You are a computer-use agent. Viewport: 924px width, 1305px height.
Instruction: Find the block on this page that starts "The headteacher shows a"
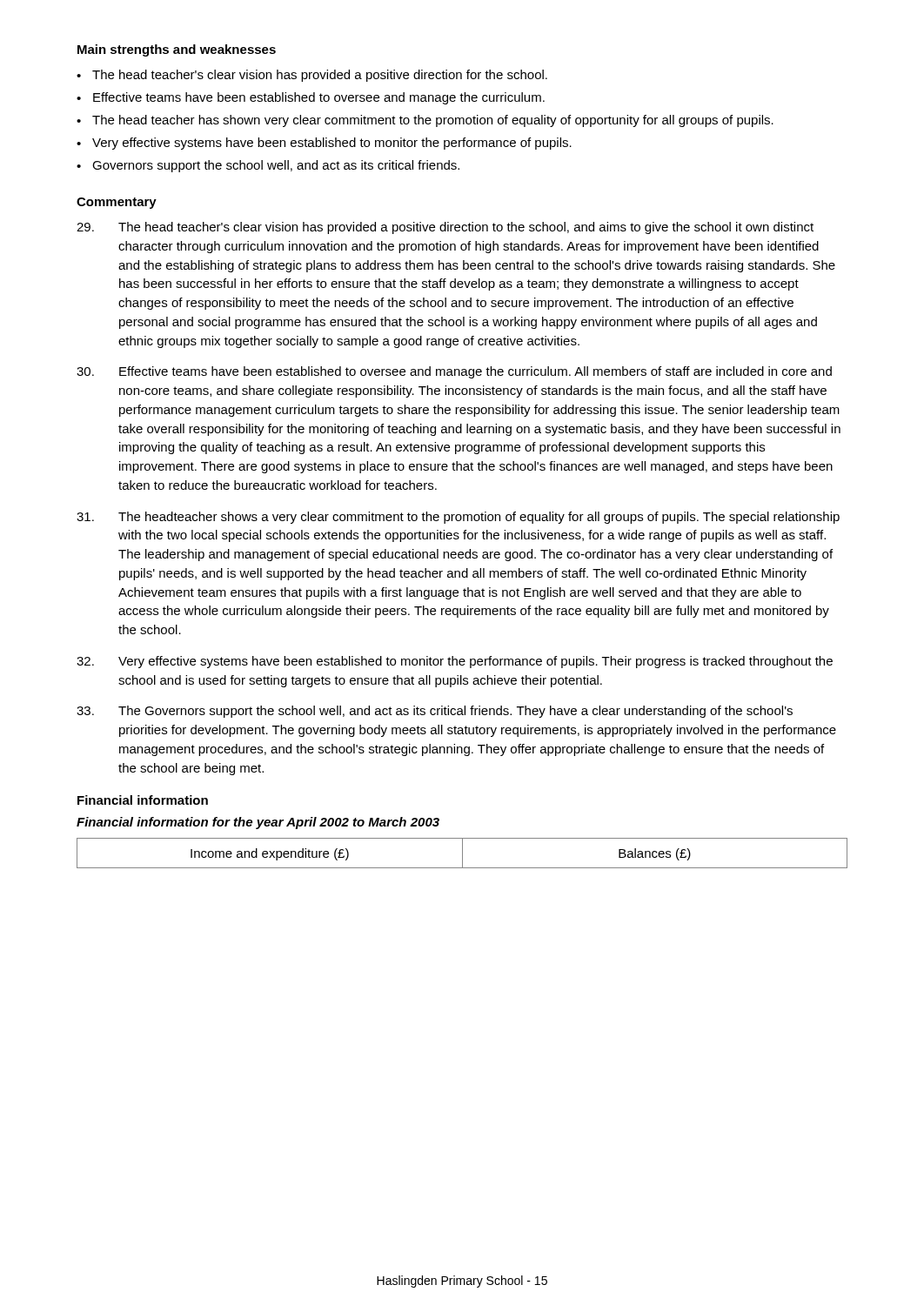click(x=460, y=573)
